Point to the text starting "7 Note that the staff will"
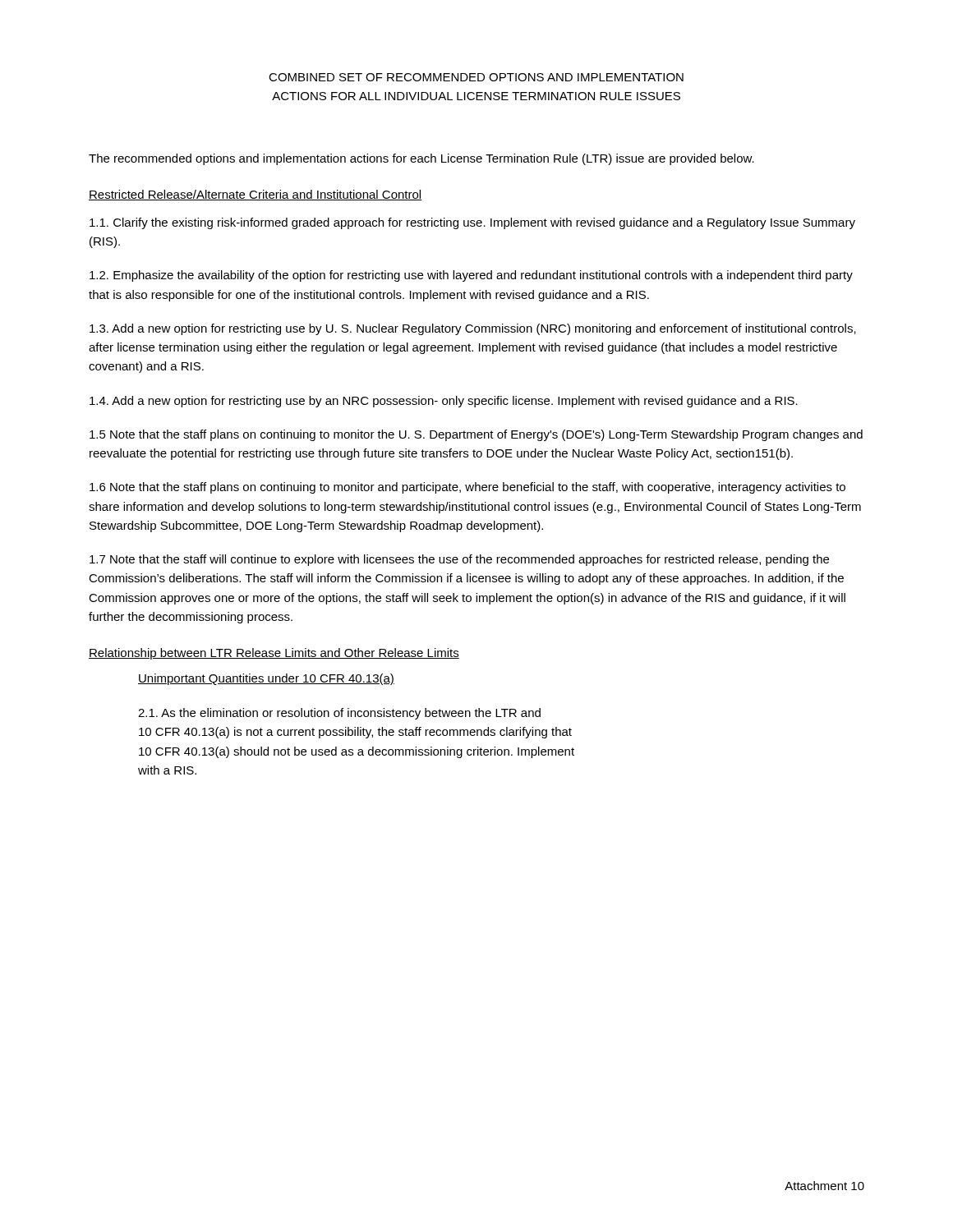 [467, 588]
